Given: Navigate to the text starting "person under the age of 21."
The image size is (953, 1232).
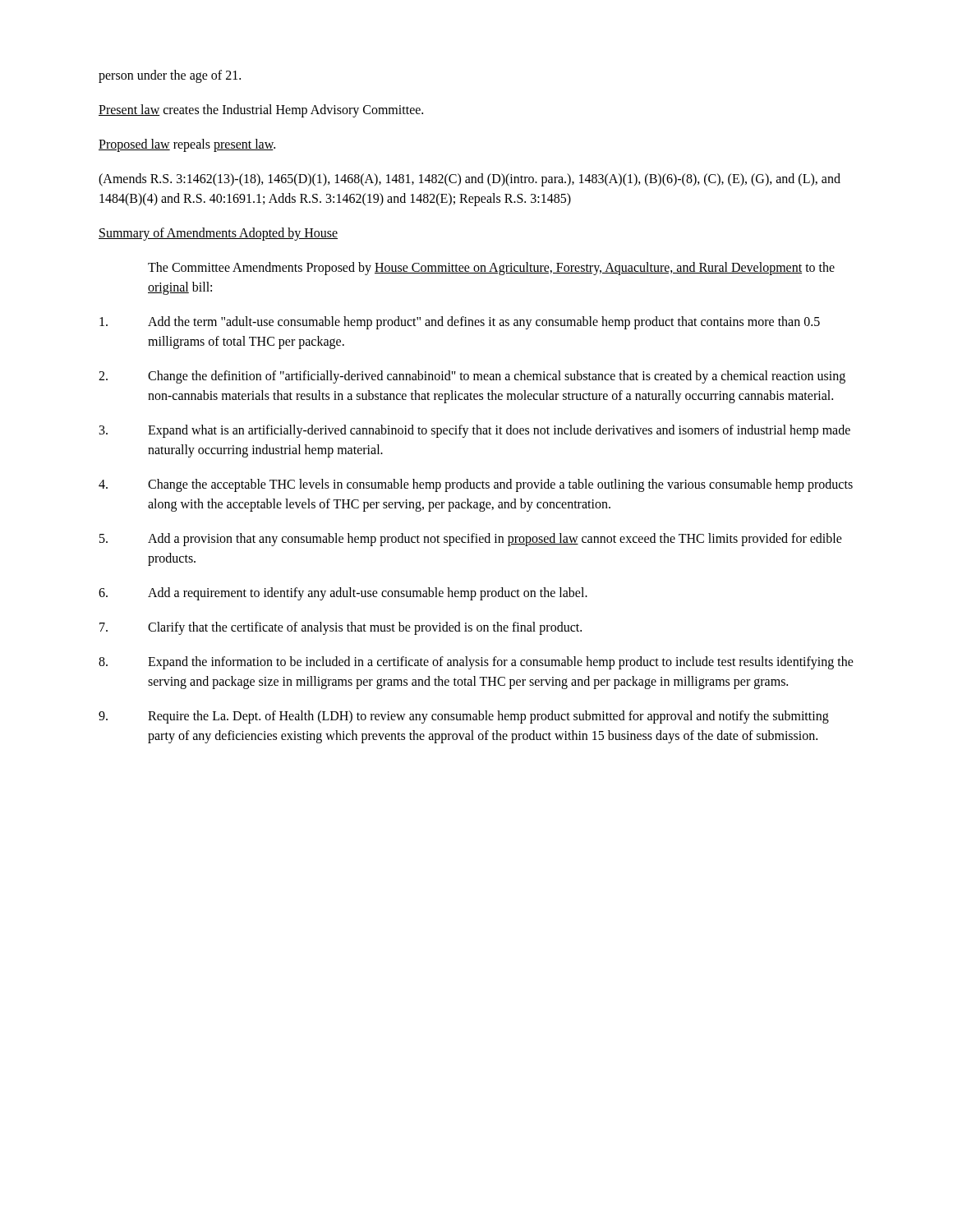Looking at the screenshot, I should pos(170,75).
